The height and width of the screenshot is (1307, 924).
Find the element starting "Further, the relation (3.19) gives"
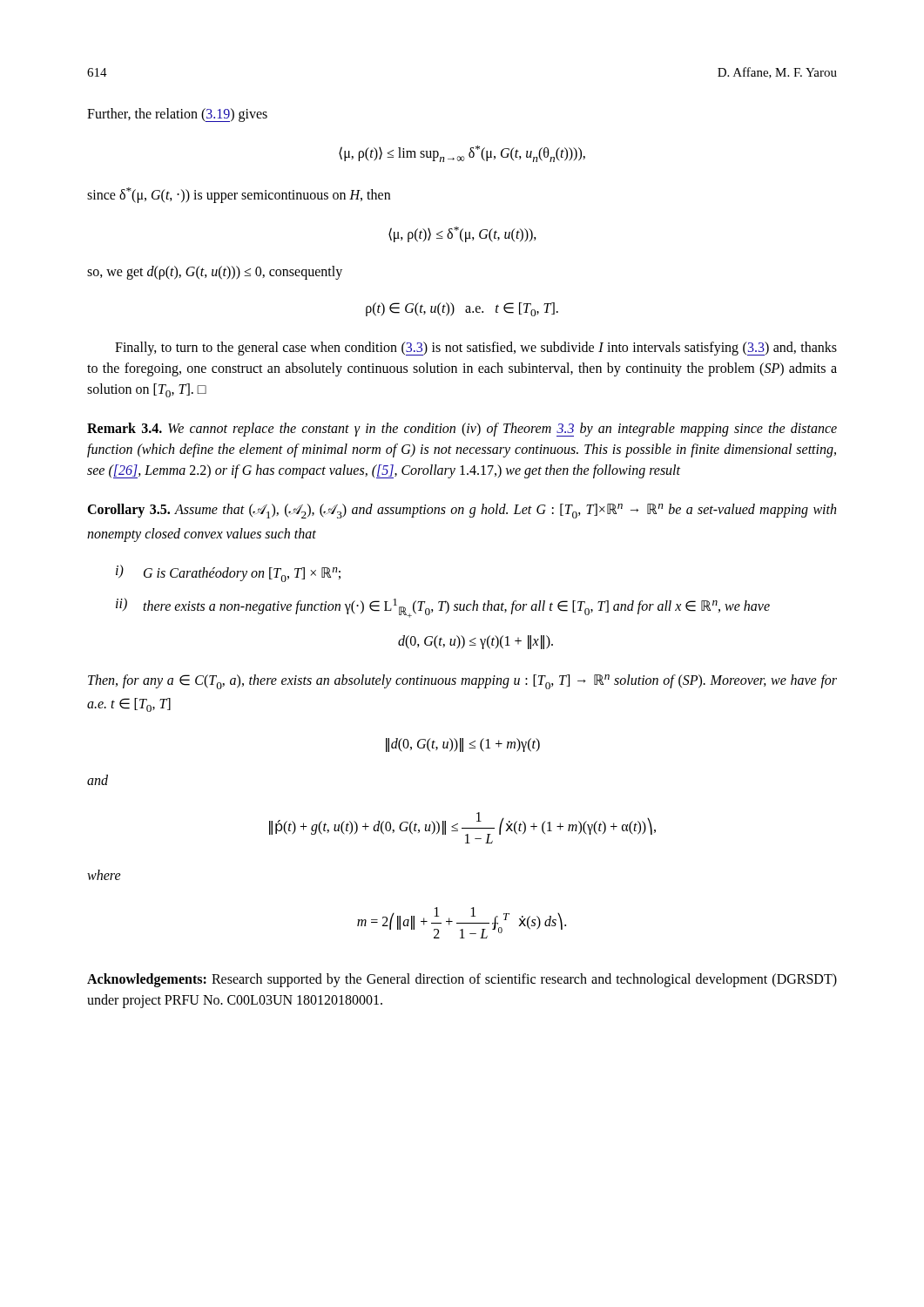[x=177, y=115]
